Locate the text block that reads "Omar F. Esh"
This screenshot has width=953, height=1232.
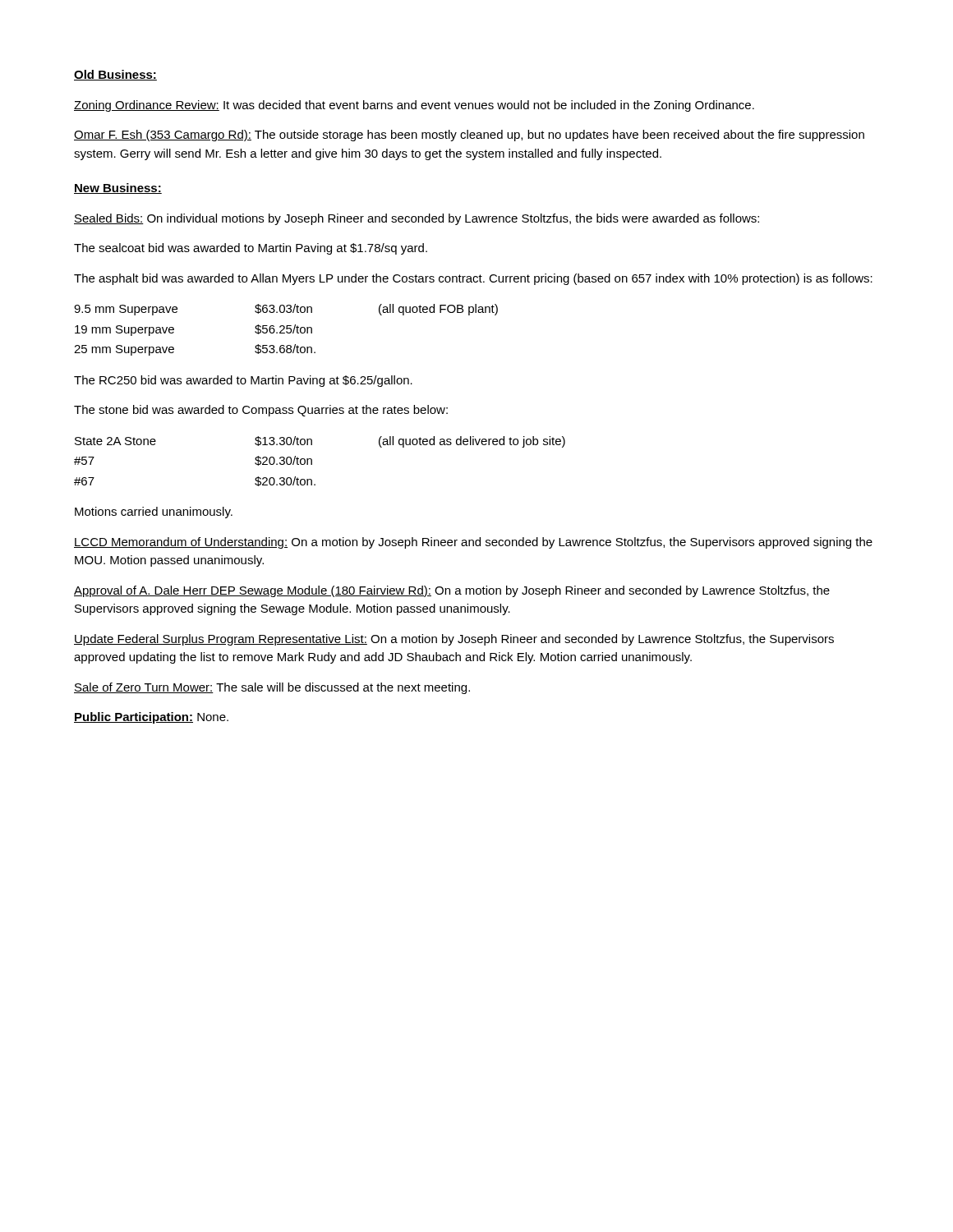(x=469, y=144)
